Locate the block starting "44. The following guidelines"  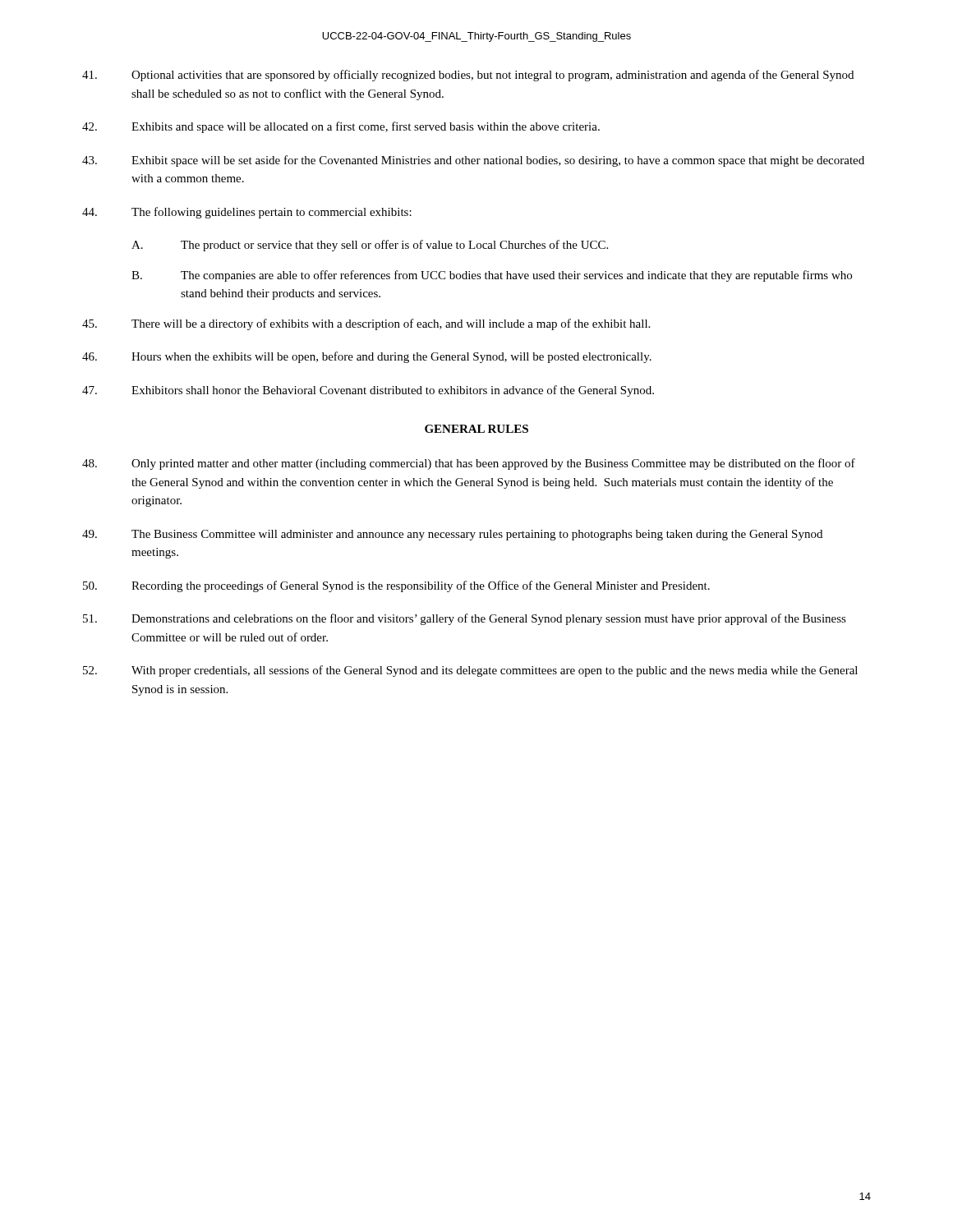coord(247,213)
